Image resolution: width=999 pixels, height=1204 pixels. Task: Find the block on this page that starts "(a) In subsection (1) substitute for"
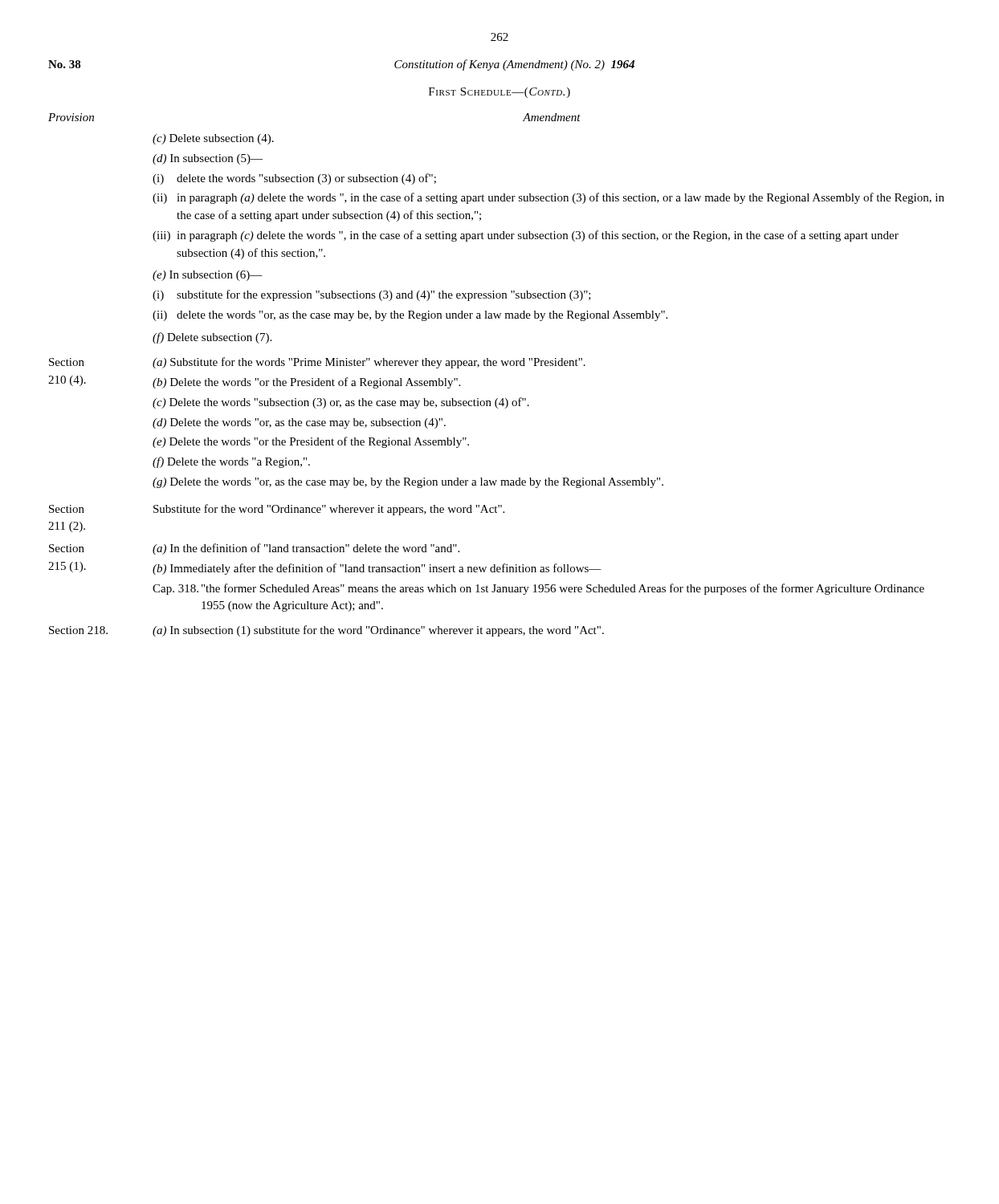click(x=378, y=630)
